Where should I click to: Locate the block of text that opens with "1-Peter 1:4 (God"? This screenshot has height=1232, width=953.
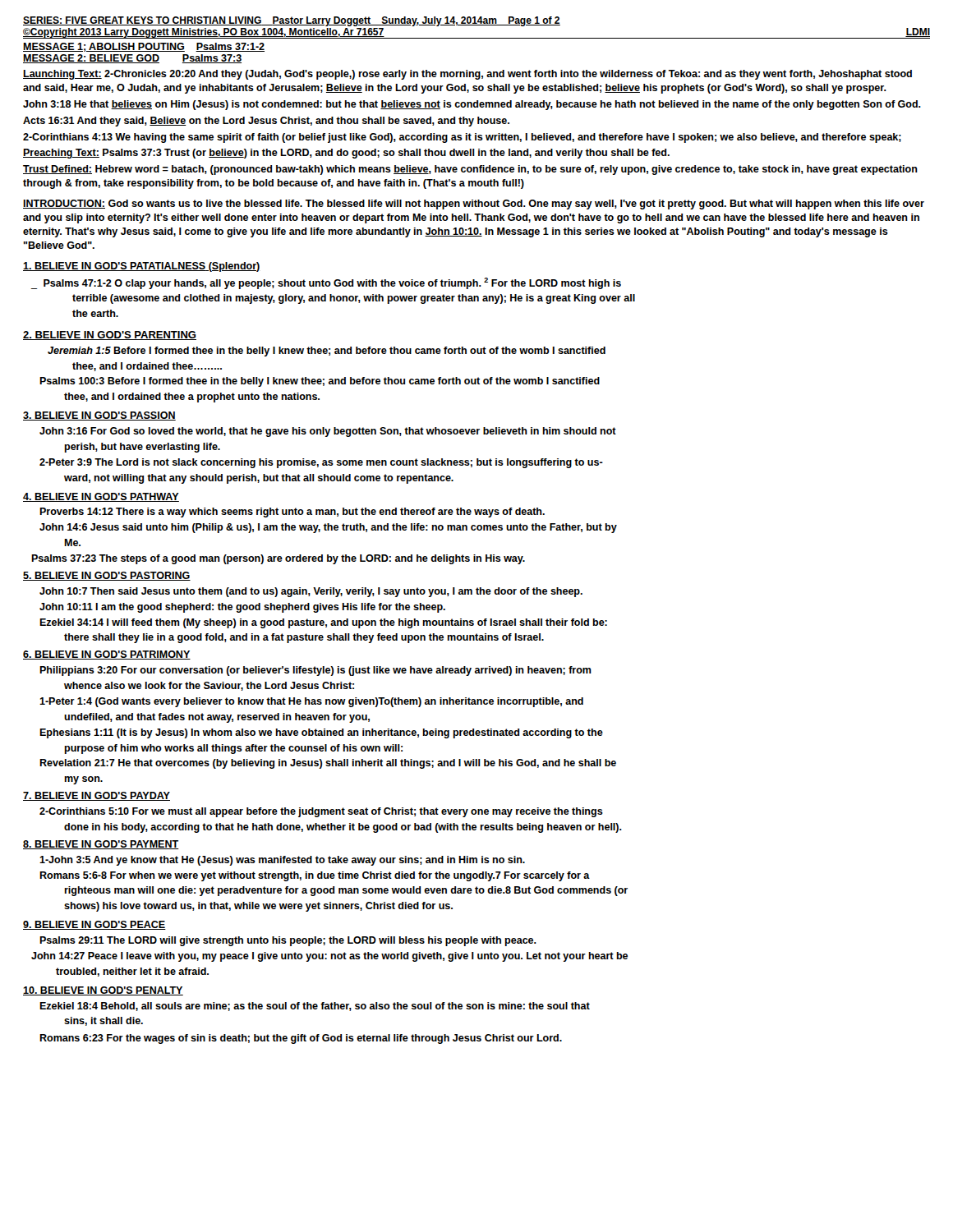[485, 710]
